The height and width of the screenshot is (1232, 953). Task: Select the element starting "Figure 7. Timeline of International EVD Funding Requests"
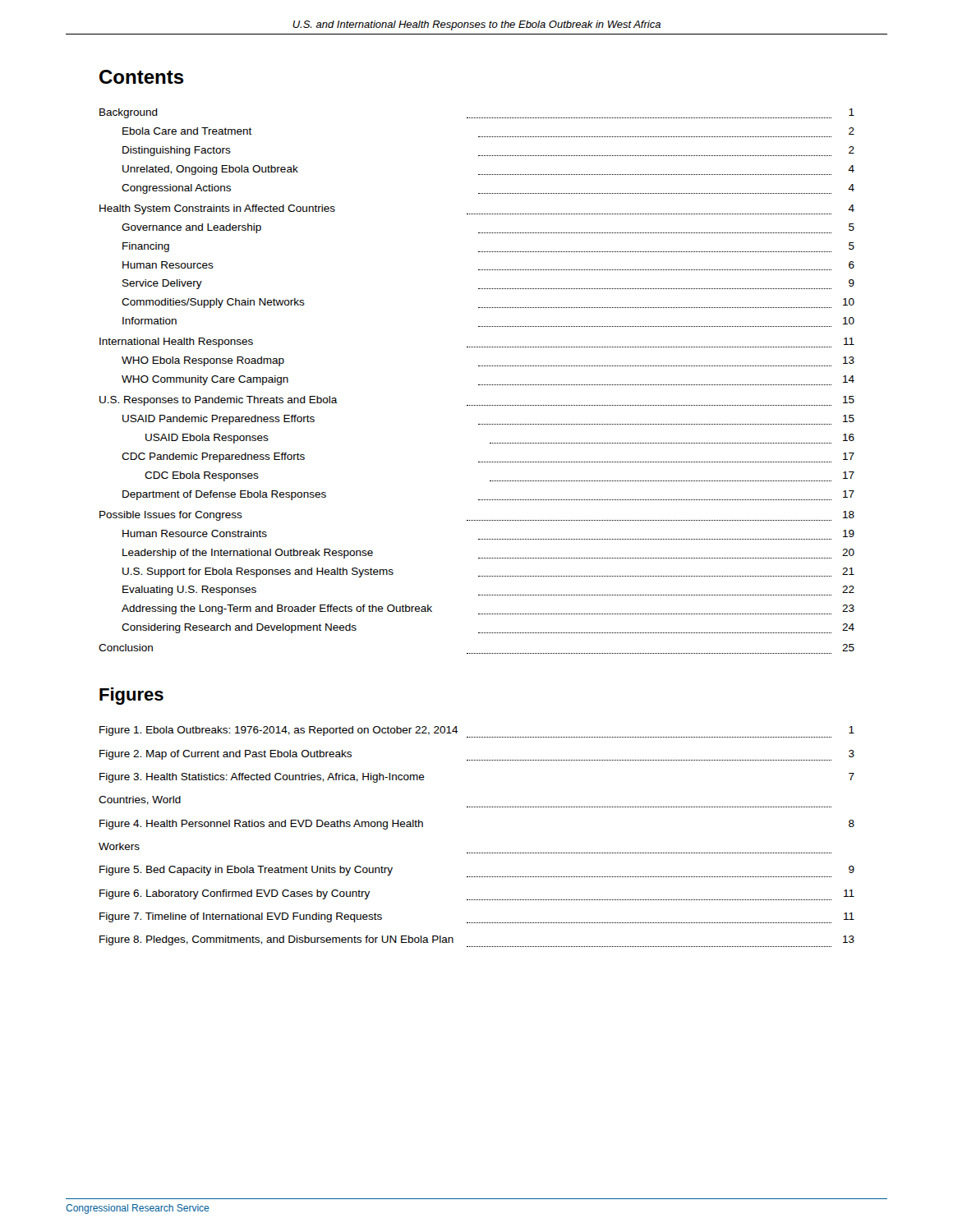476,917
